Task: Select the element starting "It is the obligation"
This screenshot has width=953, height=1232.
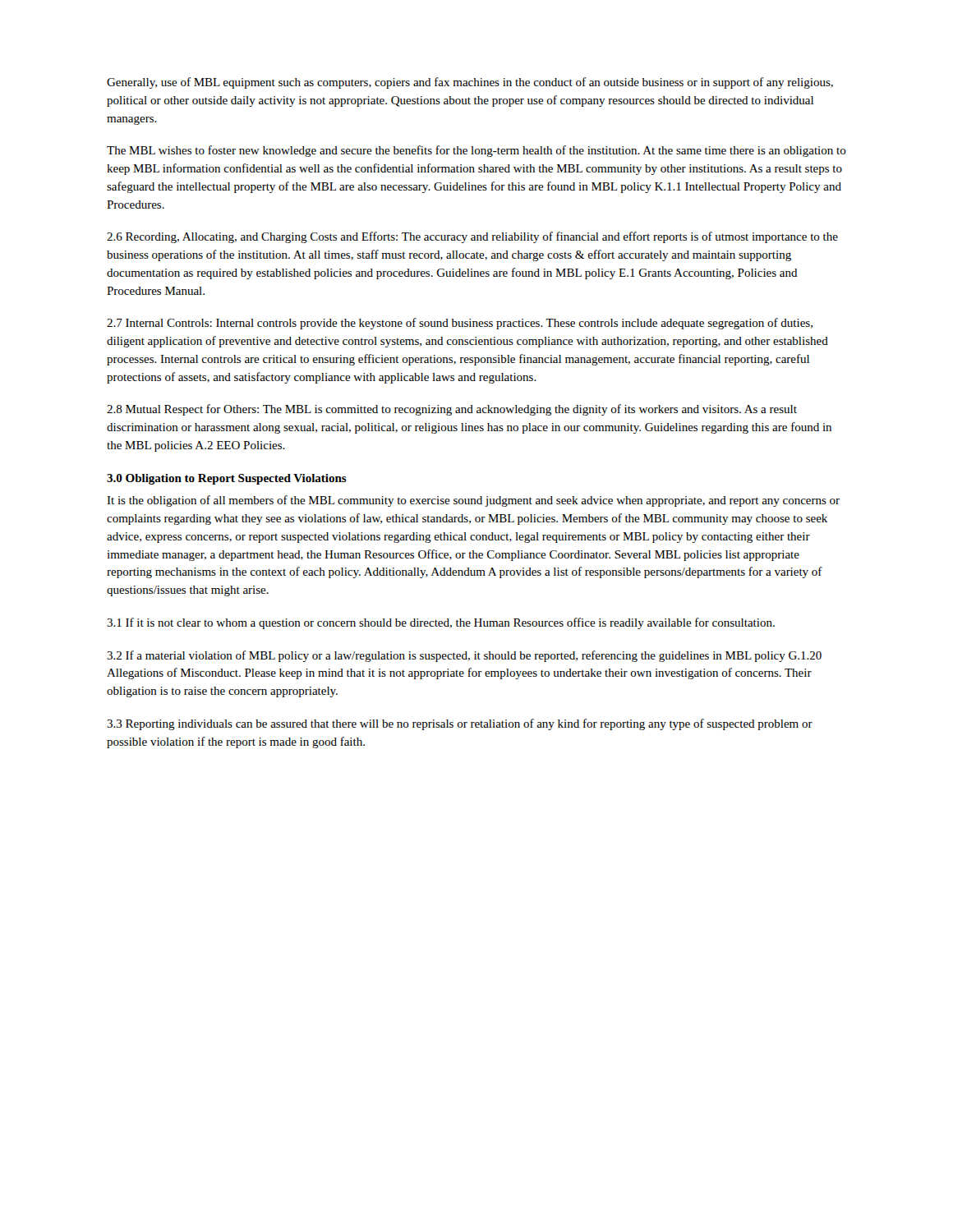Action: (x=473, y=545)
